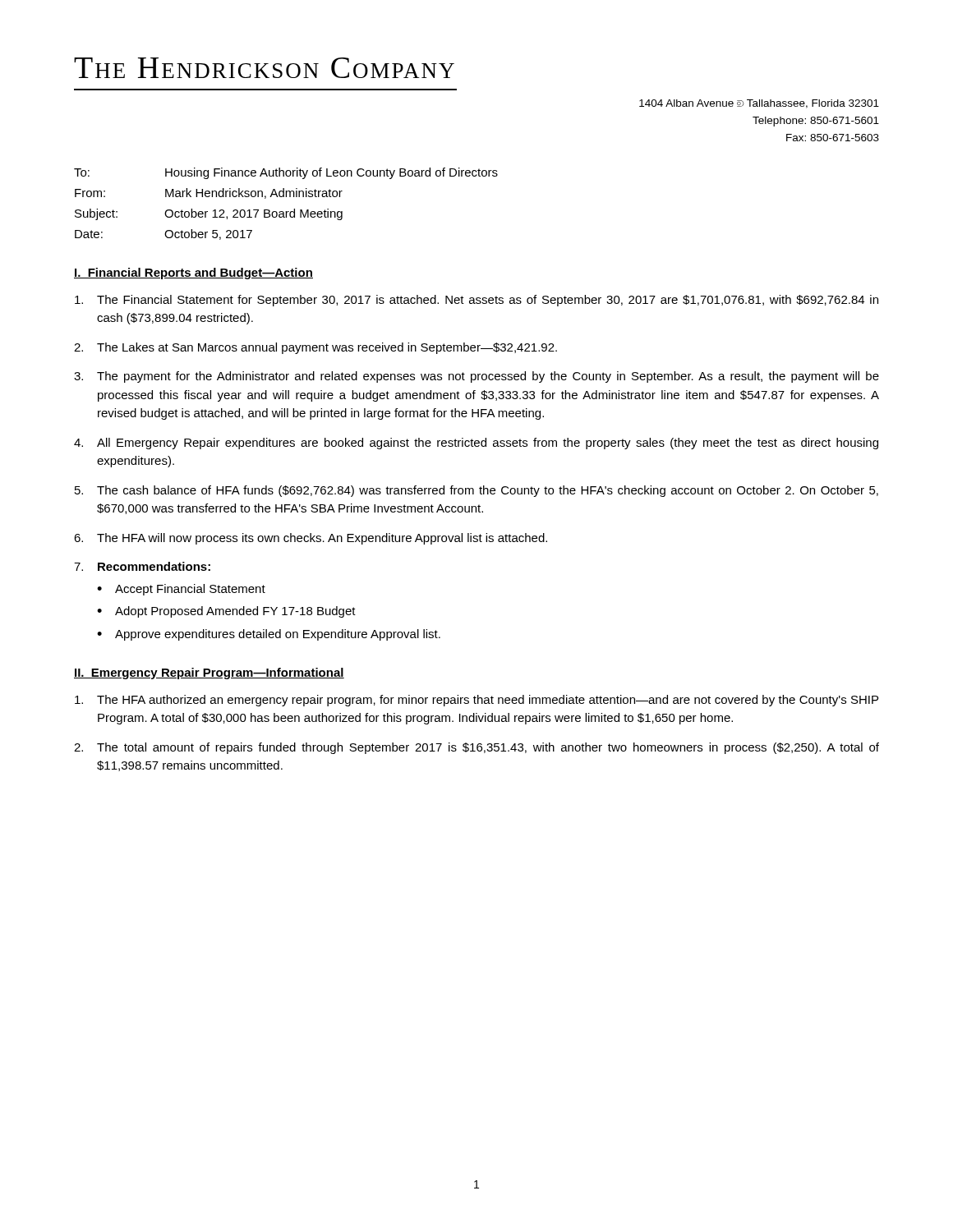Find the text block containing "1404 Alban Avenue ⟄ Tallahassee,"
This screenshot has width=953, height=1232.
click(759, 120)
